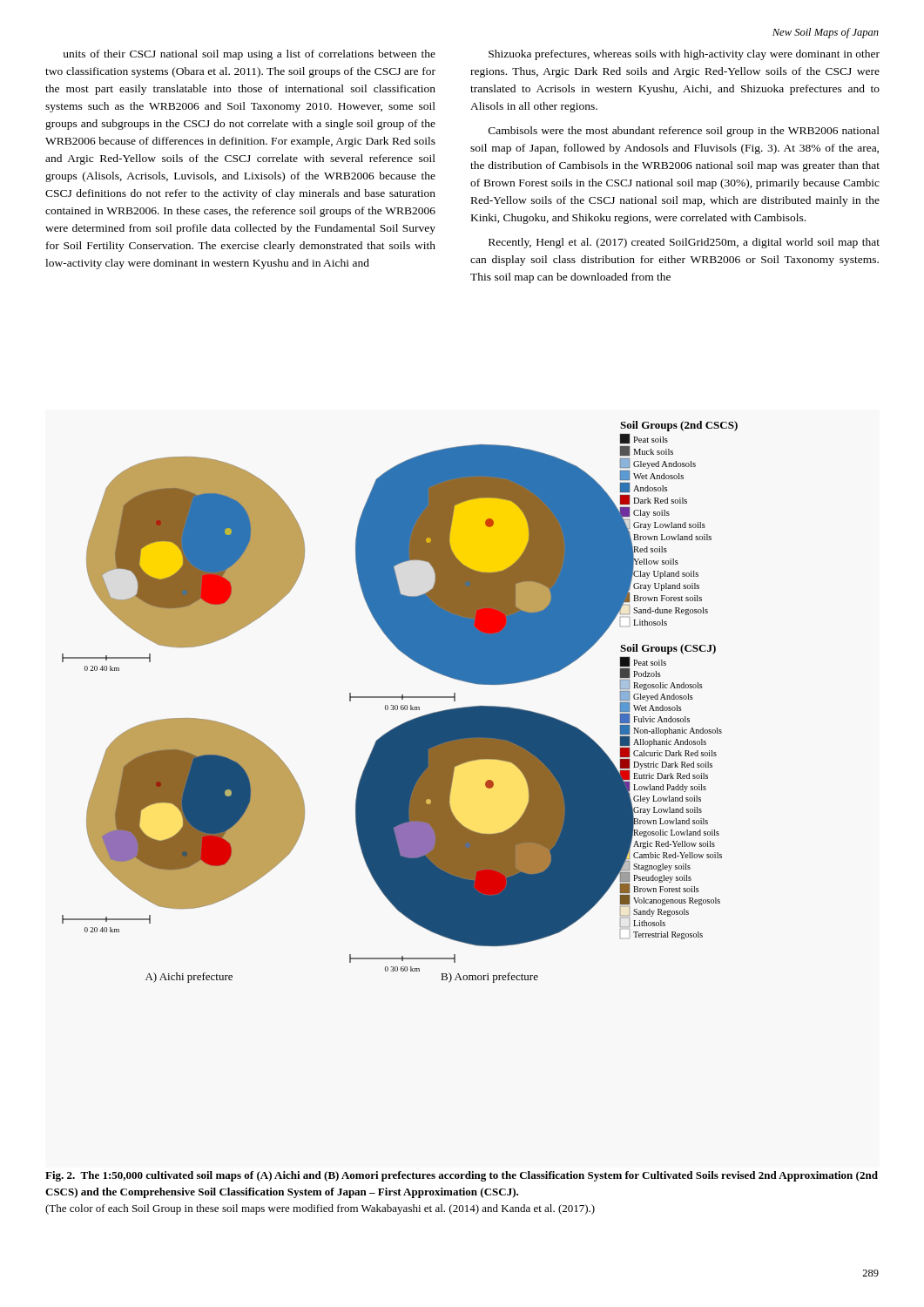This screenshot has width=924, height=1307.
Task: Select the map
Action: (x=462, y=789)
